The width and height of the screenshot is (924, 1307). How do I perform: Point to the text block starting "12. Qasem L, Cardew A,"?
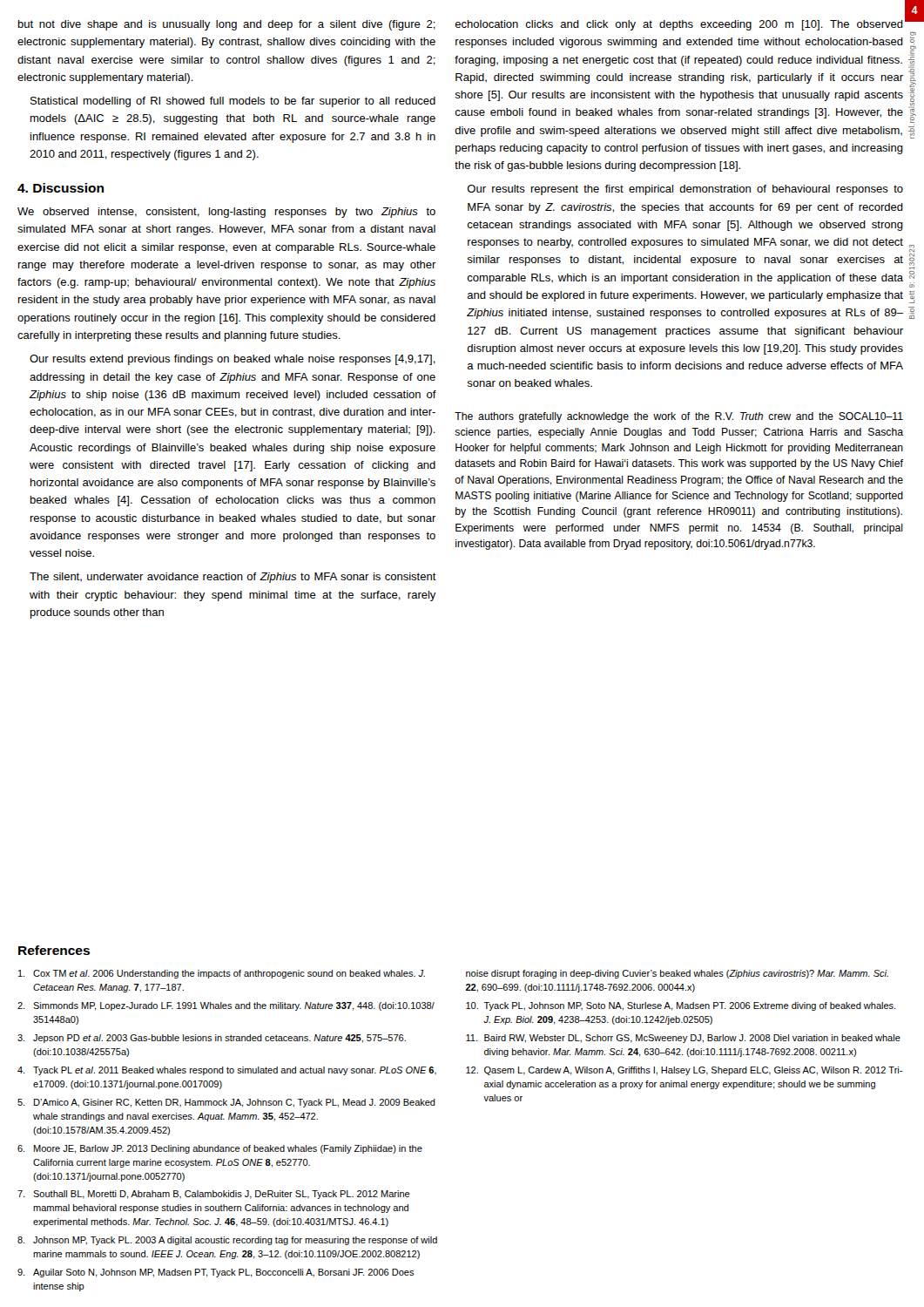[x=684, y=1085]
